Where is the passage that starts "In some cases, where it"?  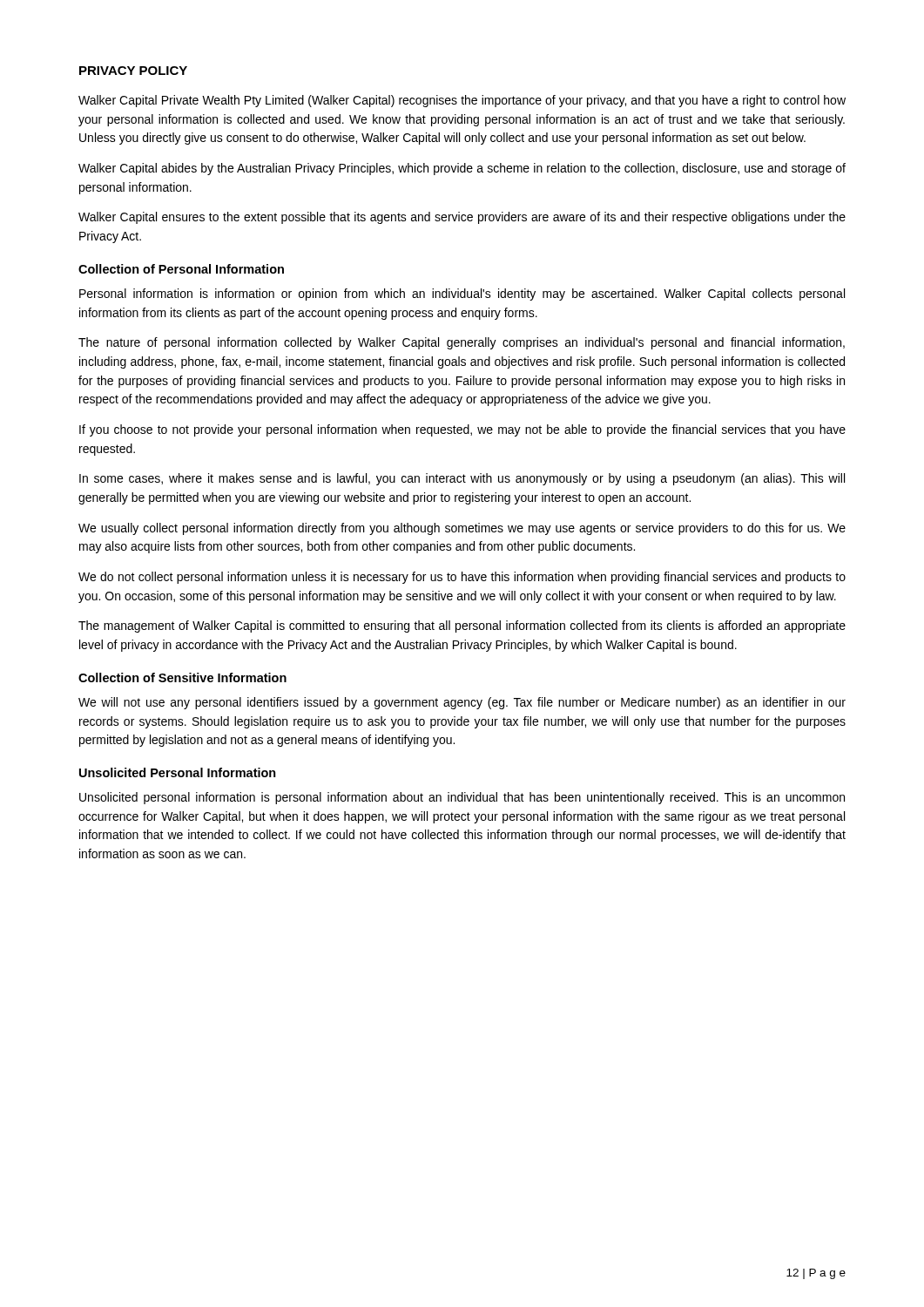pyautogui.click(x=462, y=488)
